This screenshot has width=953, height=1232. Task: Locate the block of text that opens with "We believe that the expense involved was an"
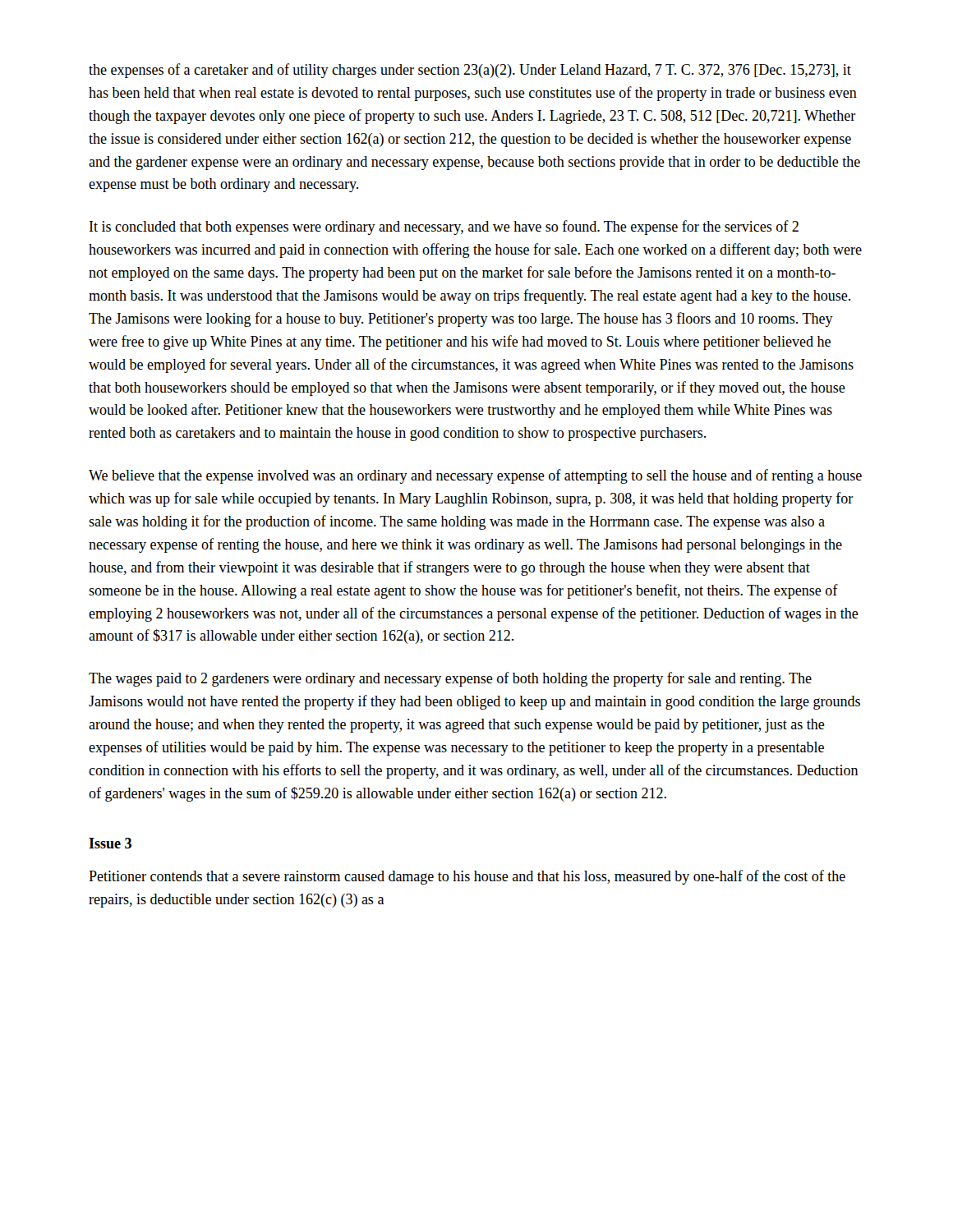(x=475, y=556)
